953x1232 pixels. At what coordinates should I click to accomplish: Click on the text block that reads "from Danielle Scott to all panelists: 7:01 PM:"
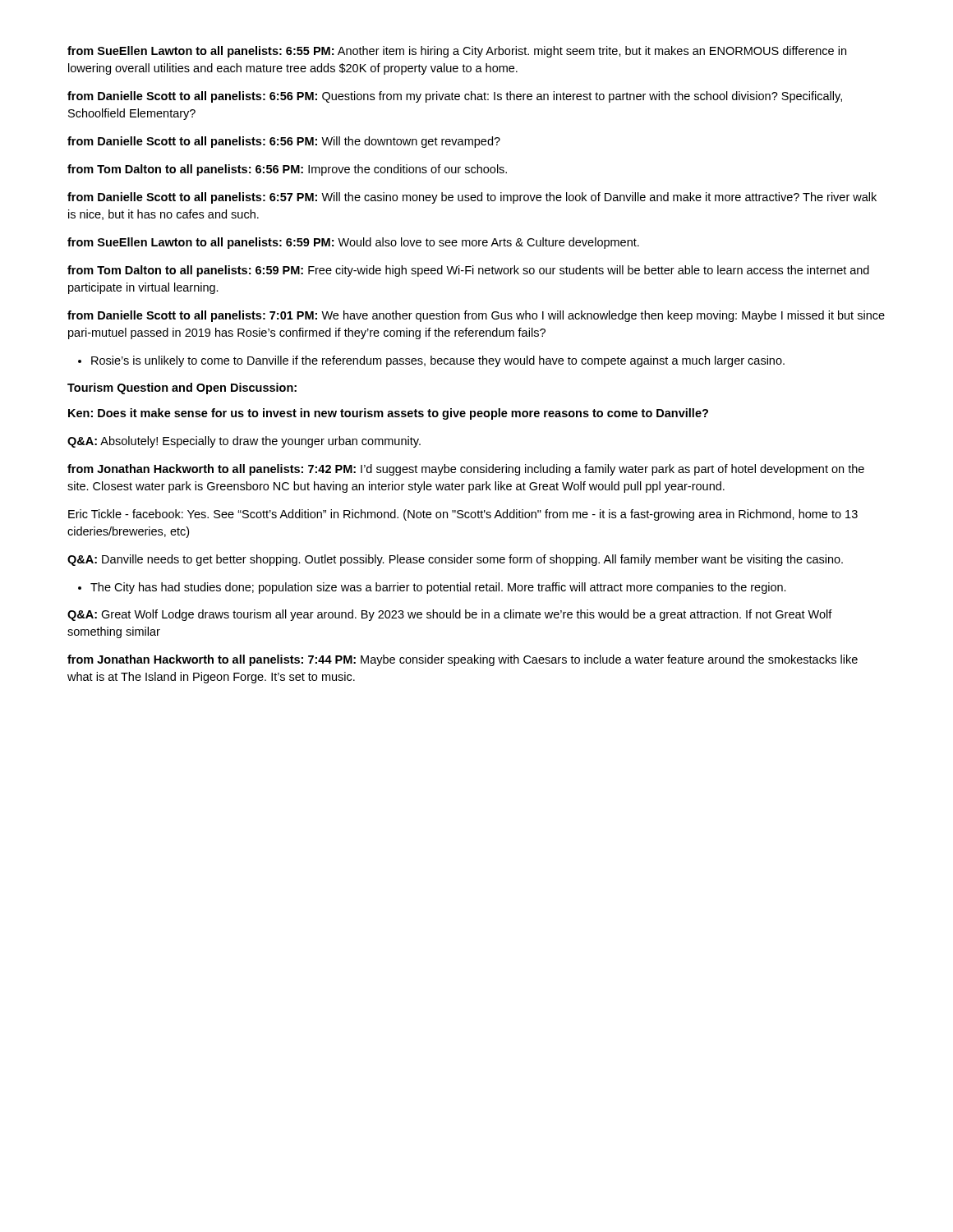click(x=476, y=324)
